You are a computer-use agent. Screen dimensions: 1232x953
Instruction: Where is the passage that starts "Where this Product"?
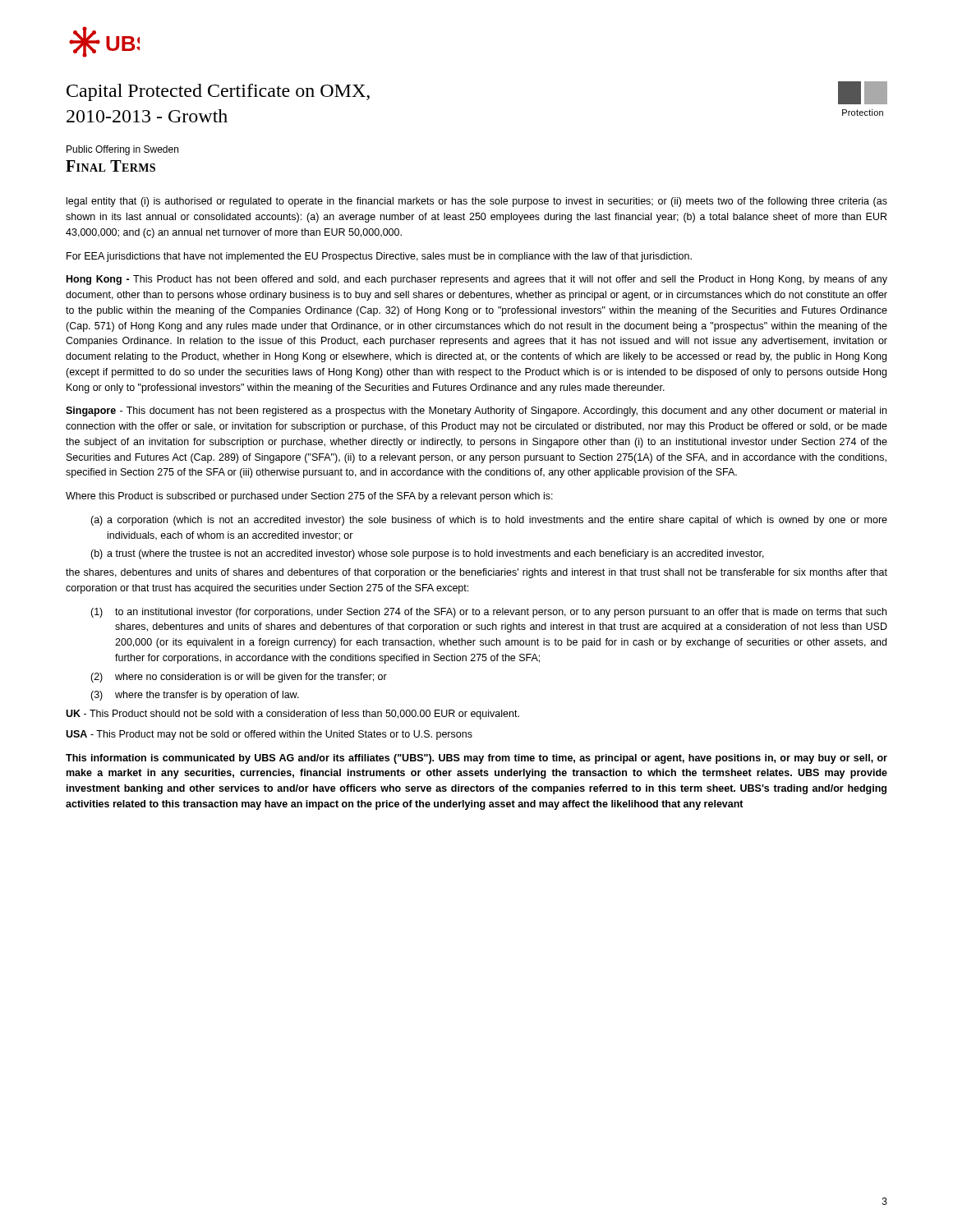(309, 496)
